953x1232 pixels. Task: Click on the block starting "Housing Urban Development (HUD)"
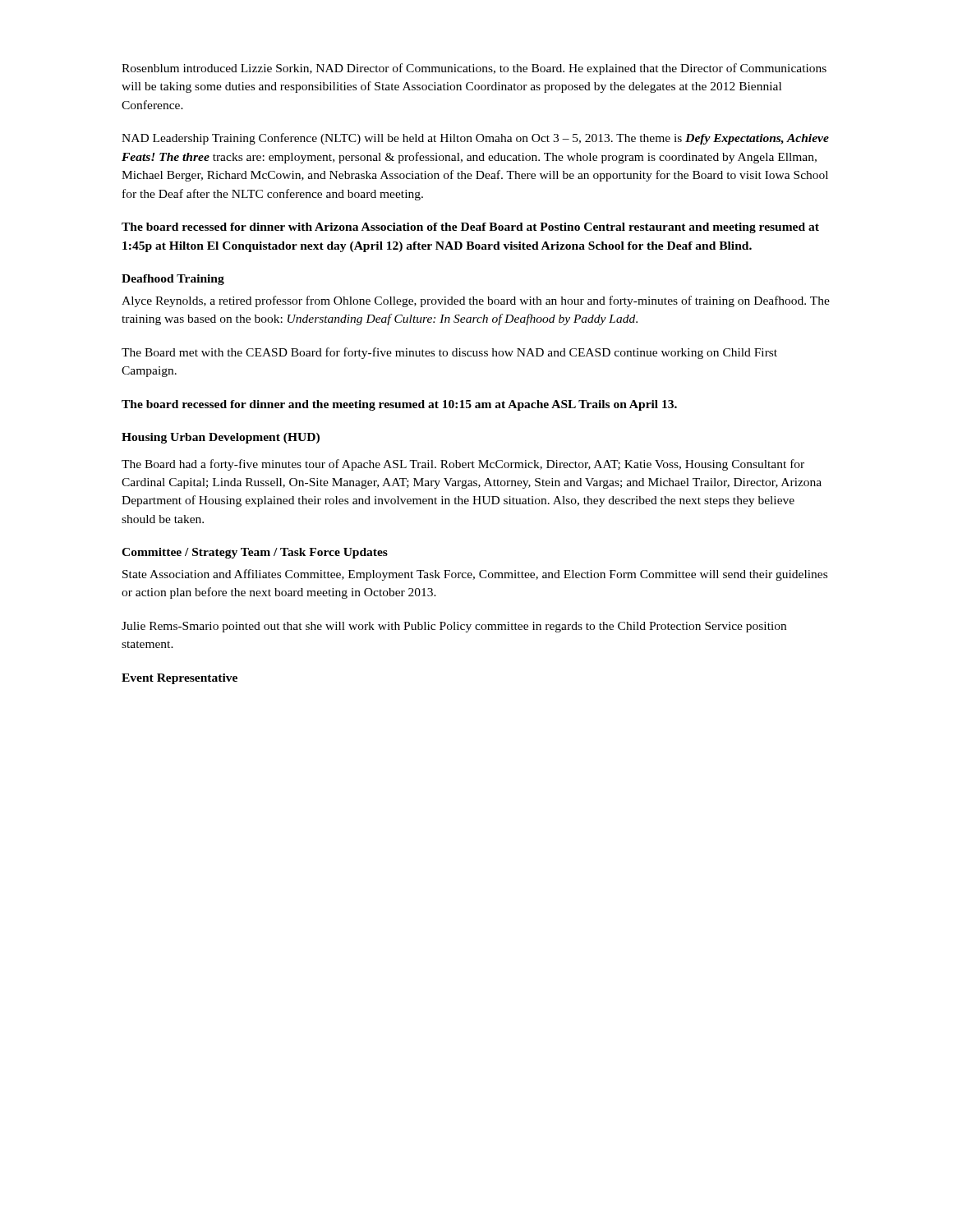(x=221, y=437)
